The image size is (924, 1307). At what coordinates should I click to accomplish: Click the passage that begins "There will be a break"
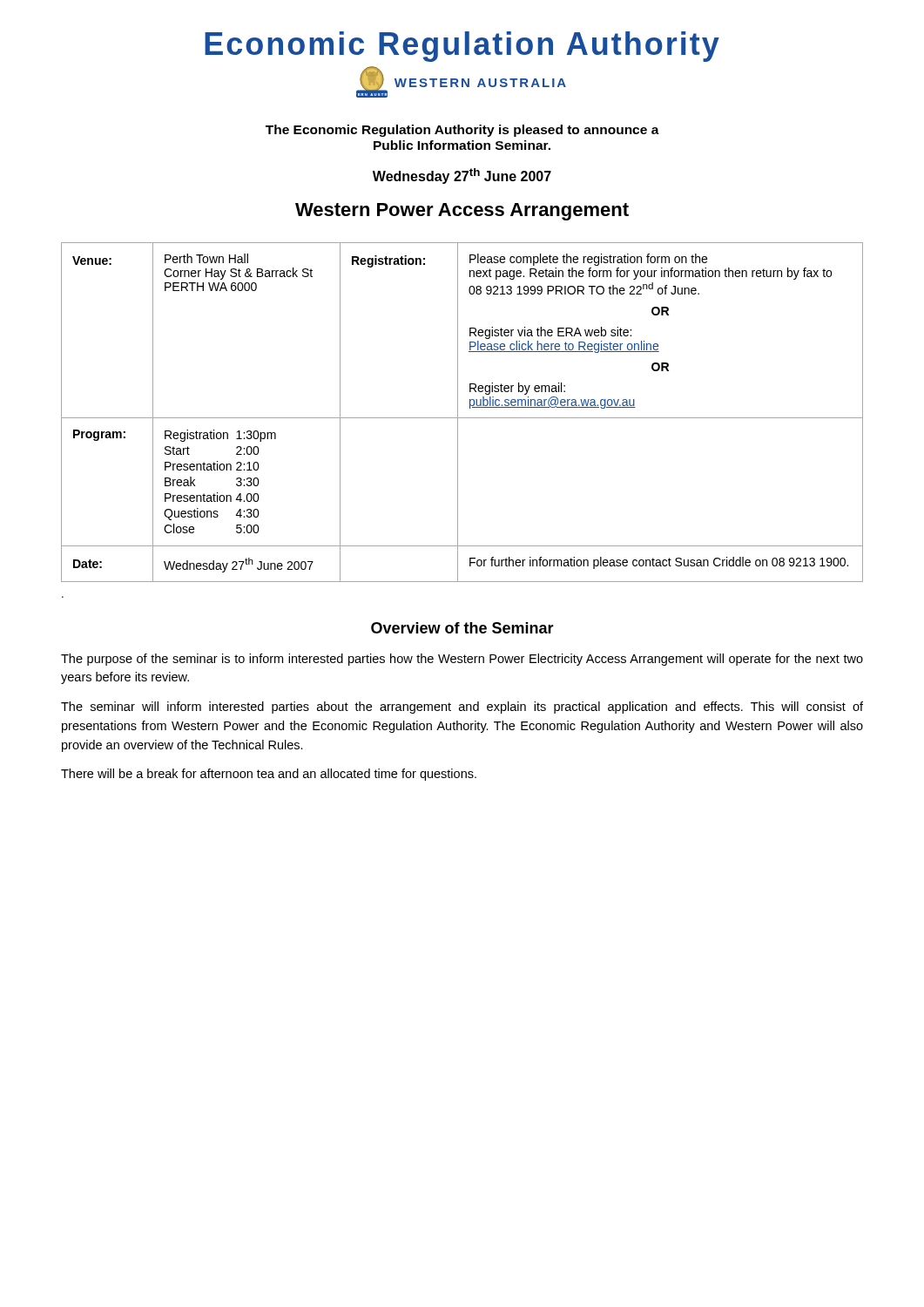pos(269,774)
